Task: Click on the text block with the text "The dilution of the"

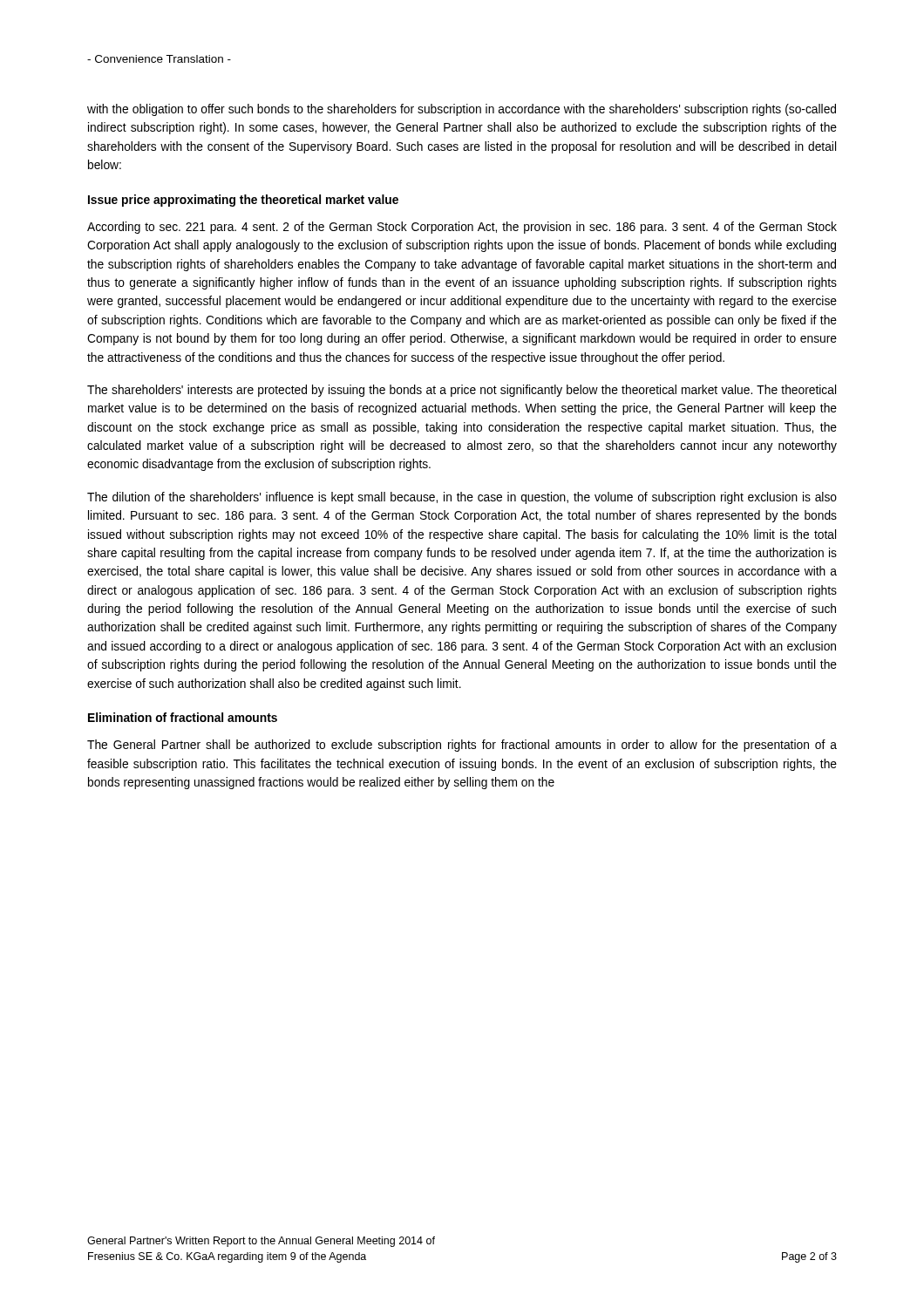Action: (x=462, y=590)
